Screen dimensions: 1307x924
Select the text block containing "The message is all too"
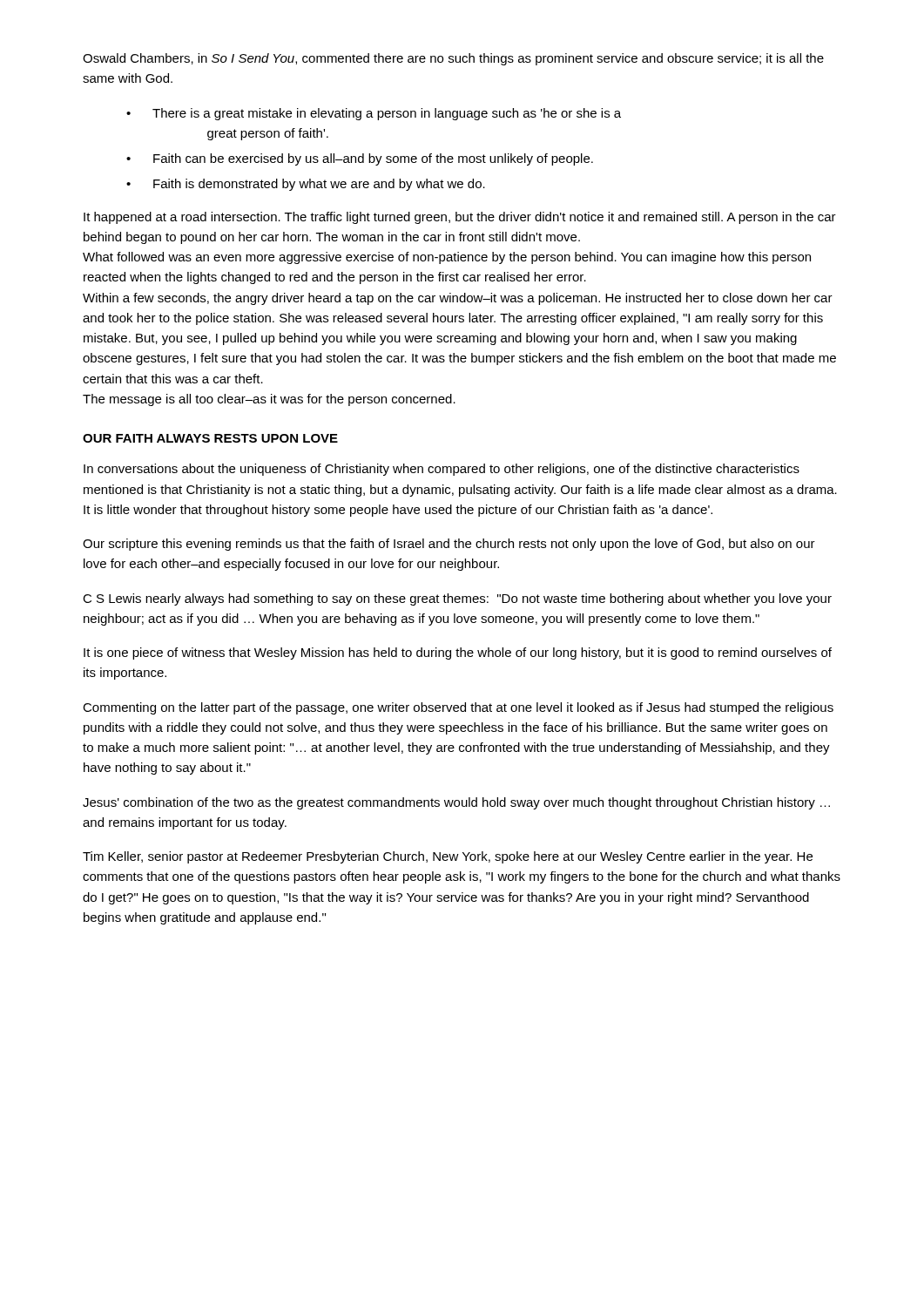[x=269, y=398]
